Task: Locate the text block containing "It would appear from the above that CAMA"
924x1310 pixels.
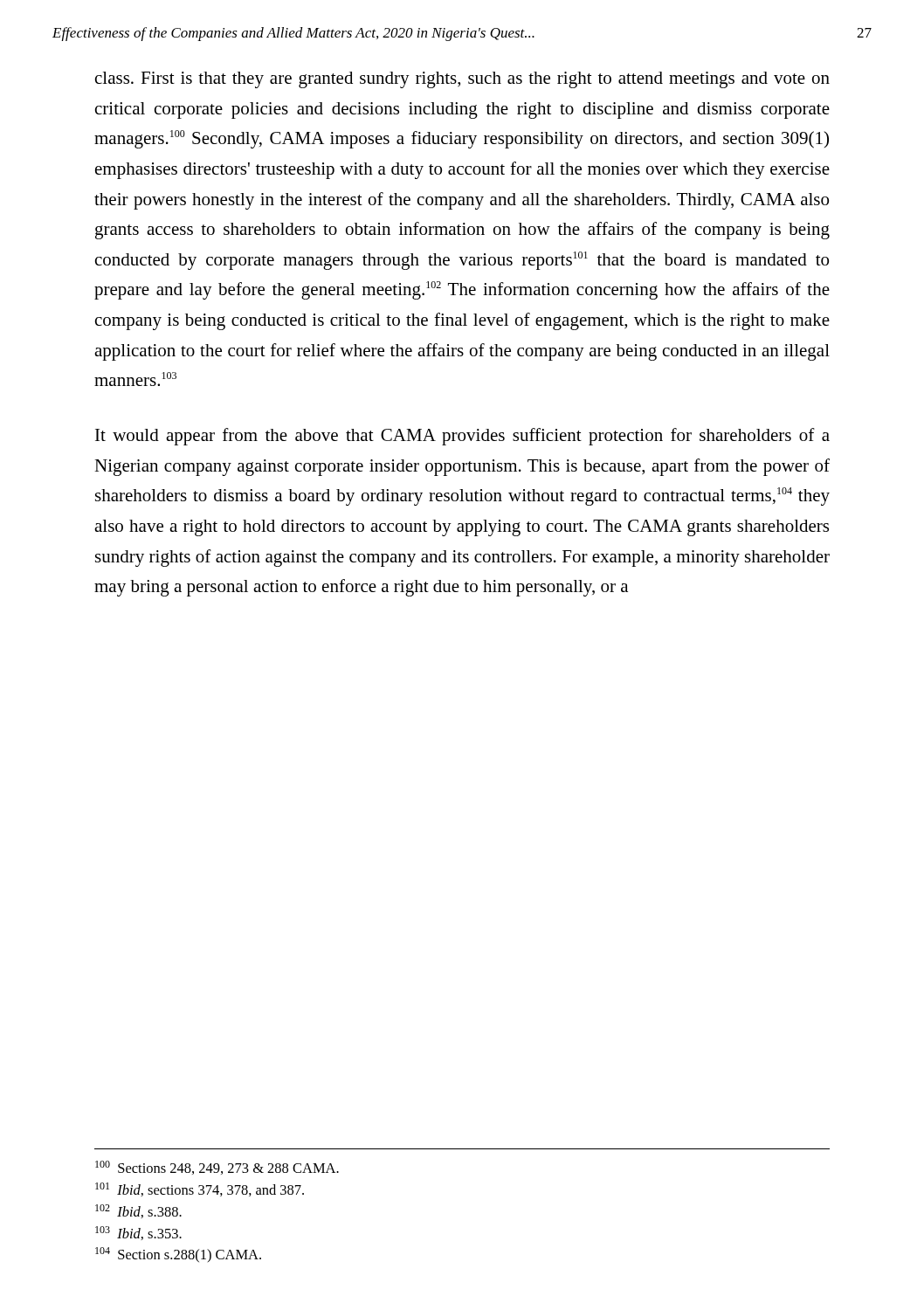Action: click(462, 511)
